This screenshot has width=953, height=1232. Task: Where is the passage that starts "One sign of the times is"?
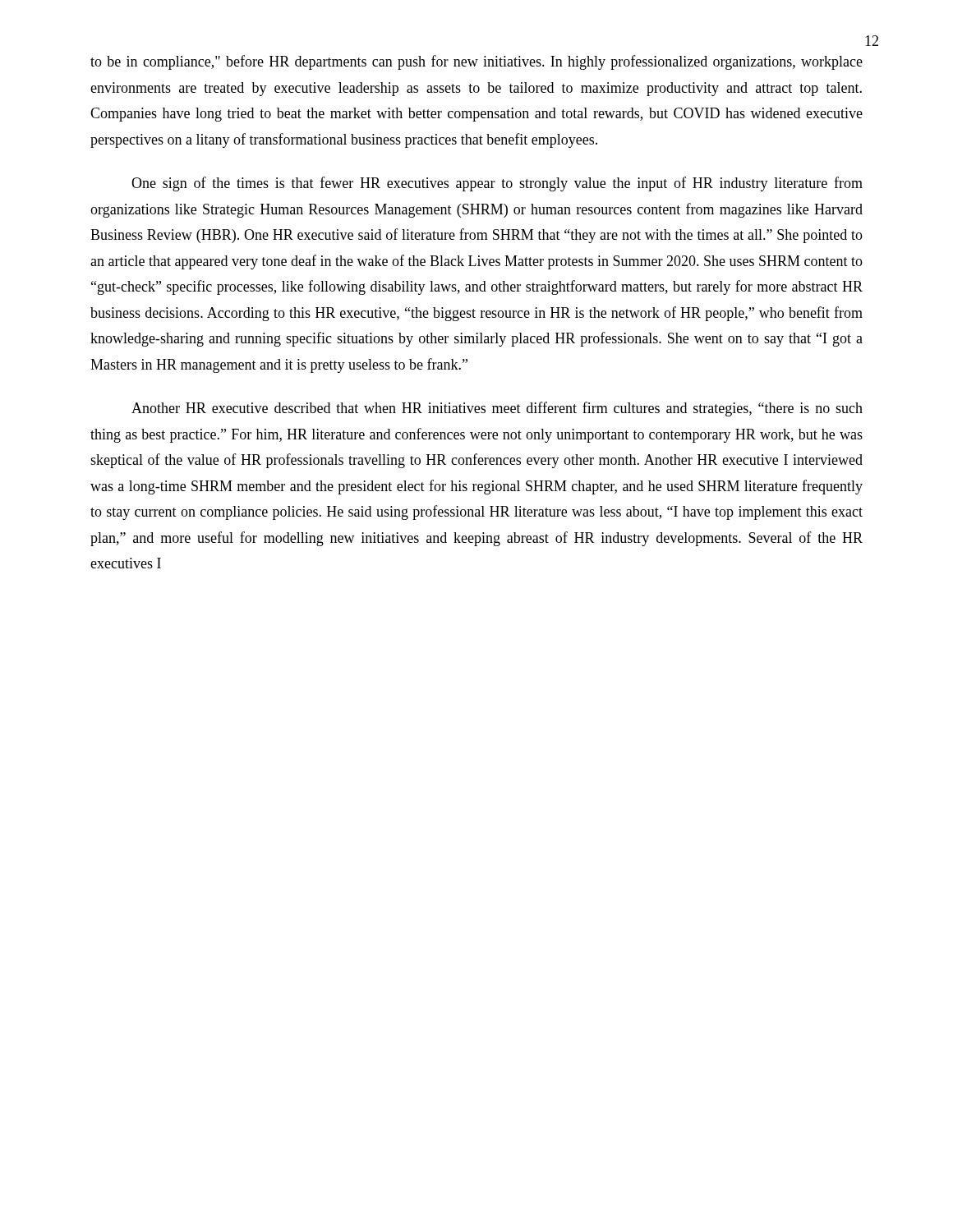pos(476,274)
